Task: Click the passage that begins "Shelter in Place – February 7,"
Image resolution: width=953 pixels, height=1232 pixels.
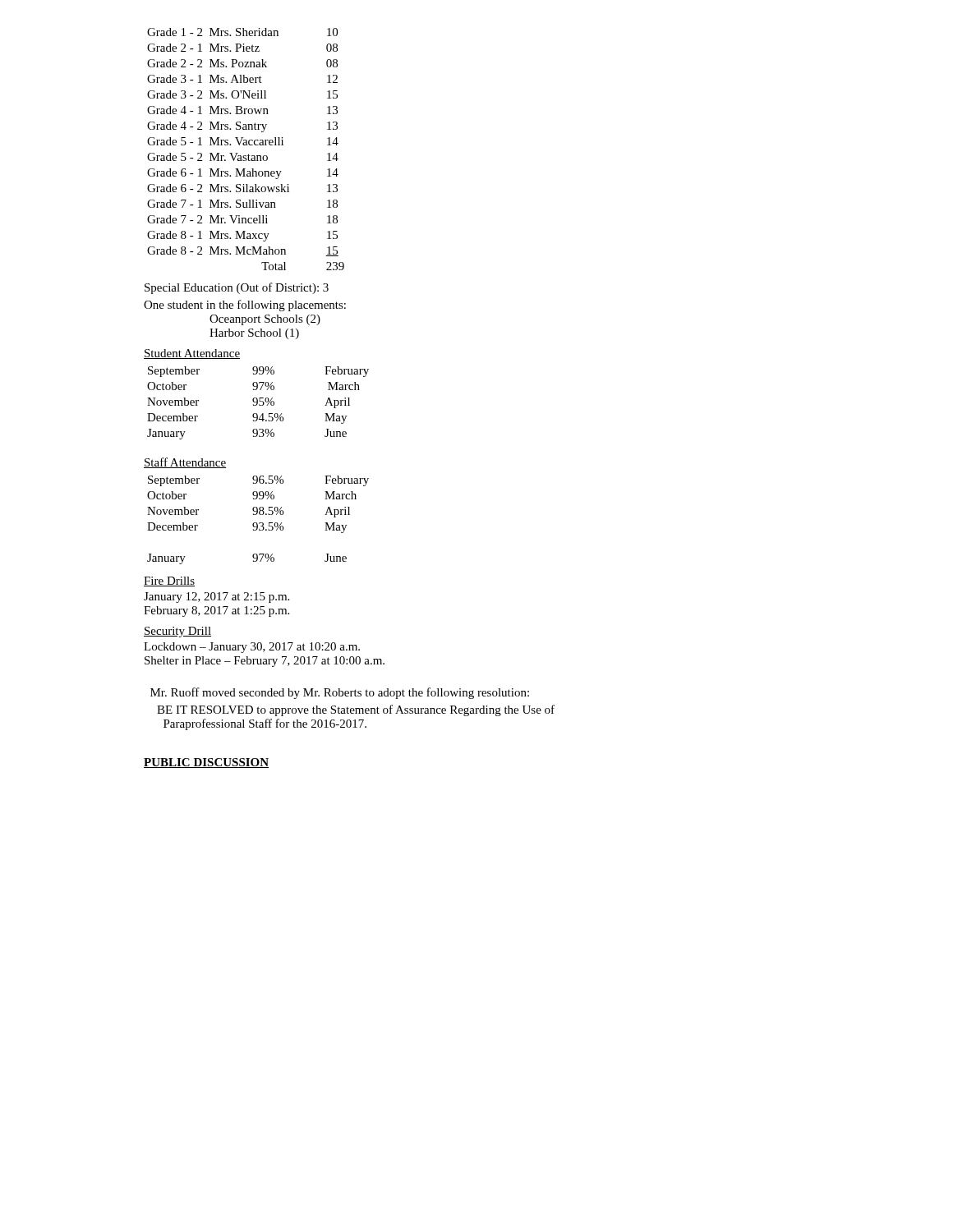Action: point(265,660)
